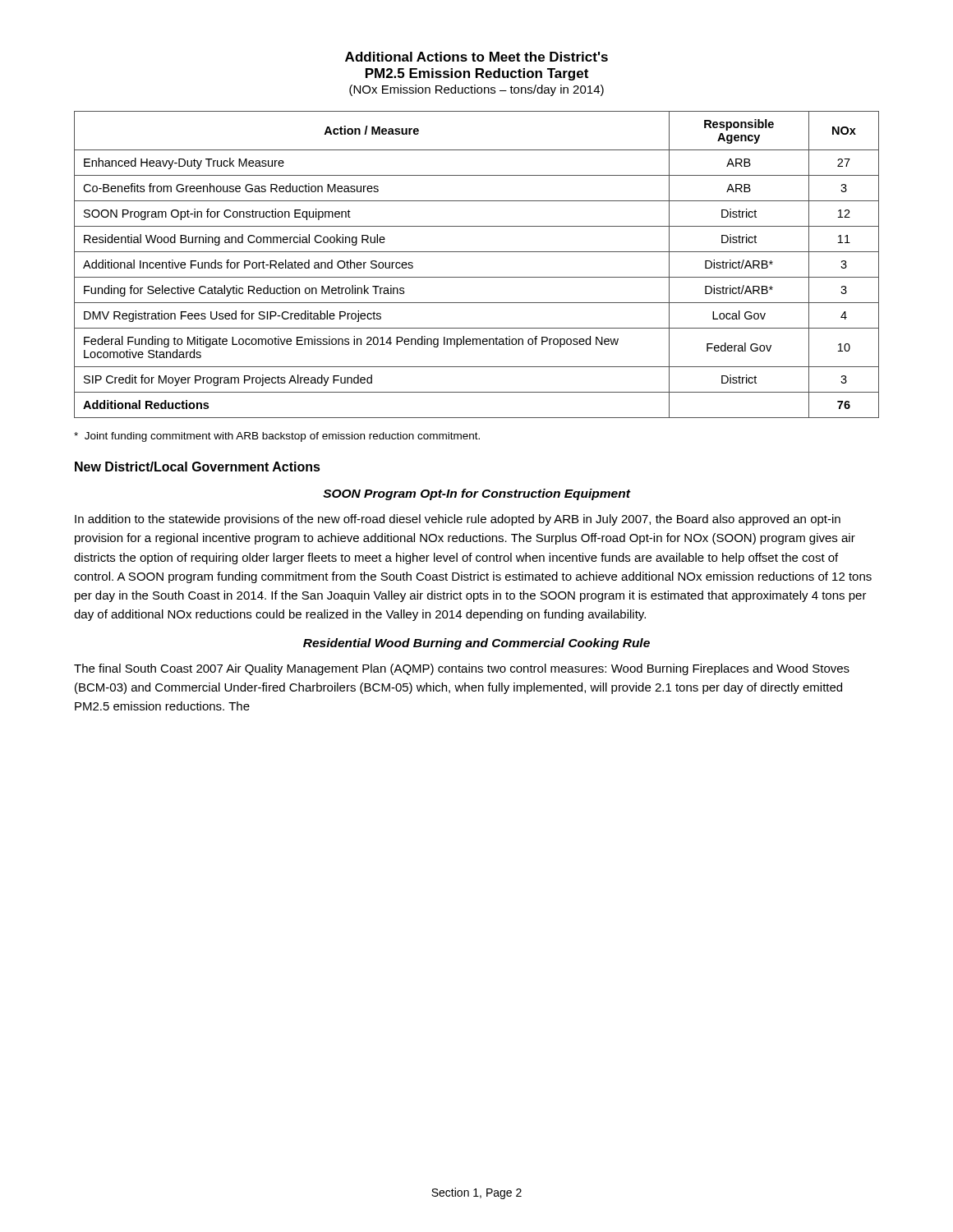The height and width of the screenshot is (1232, 953).
Task: Select the title that reads "Additional Actions to Meet the"
Action: pos(476,73)
